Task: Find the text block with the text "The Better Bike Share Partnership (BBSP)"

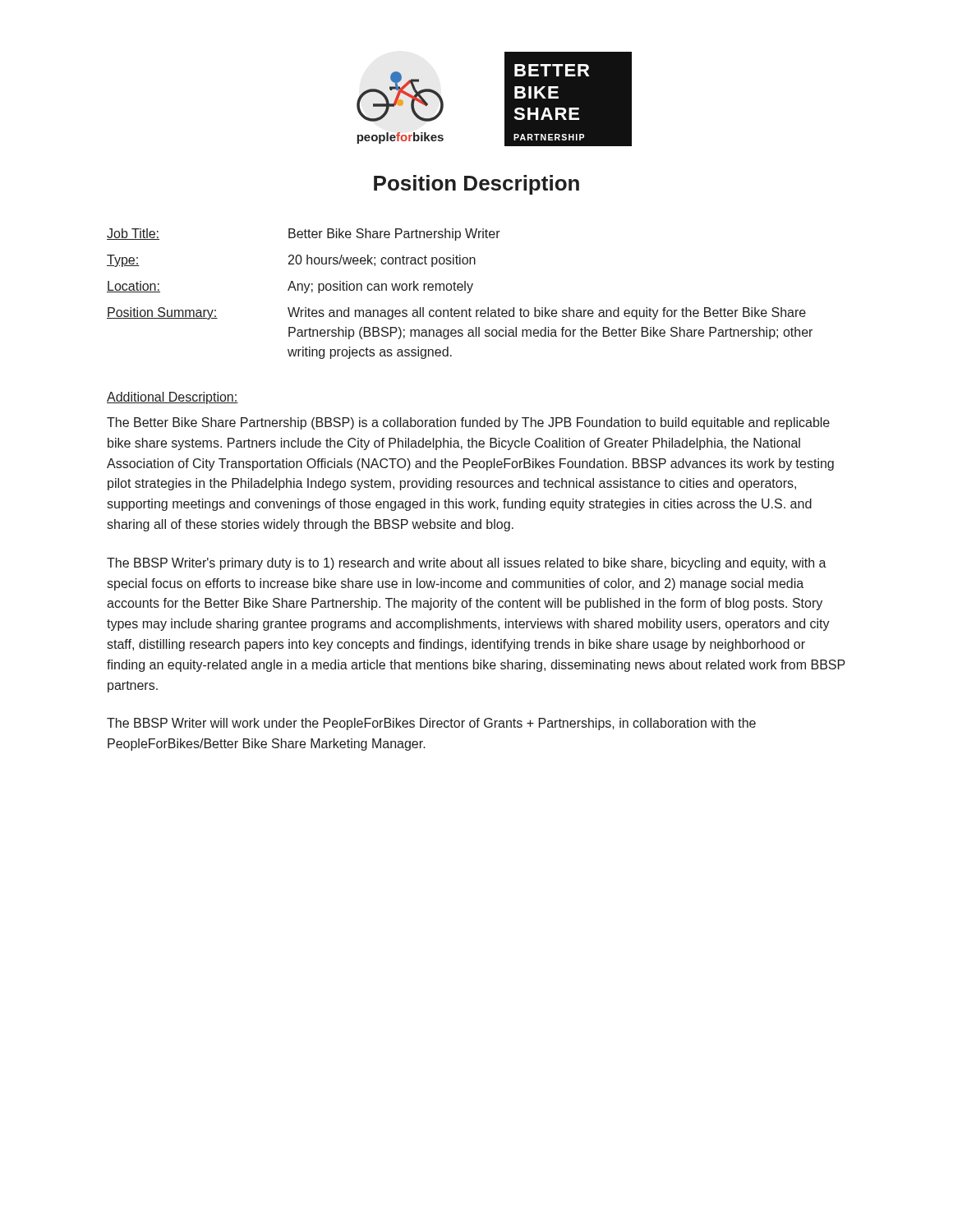Action: [x=471, y=473]
